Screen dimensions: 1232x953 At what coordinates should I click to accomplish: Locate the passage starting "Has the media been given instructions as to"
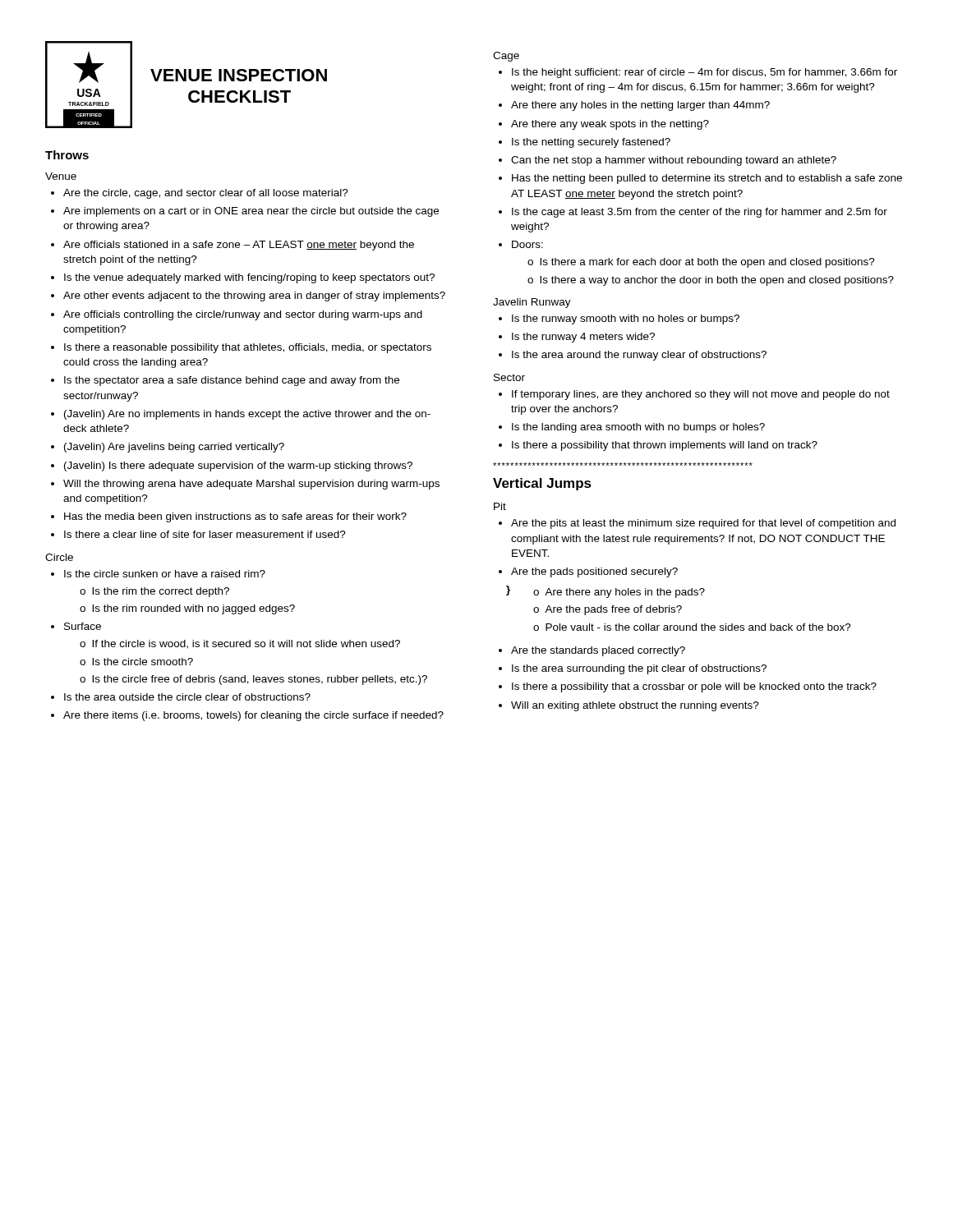235,516
